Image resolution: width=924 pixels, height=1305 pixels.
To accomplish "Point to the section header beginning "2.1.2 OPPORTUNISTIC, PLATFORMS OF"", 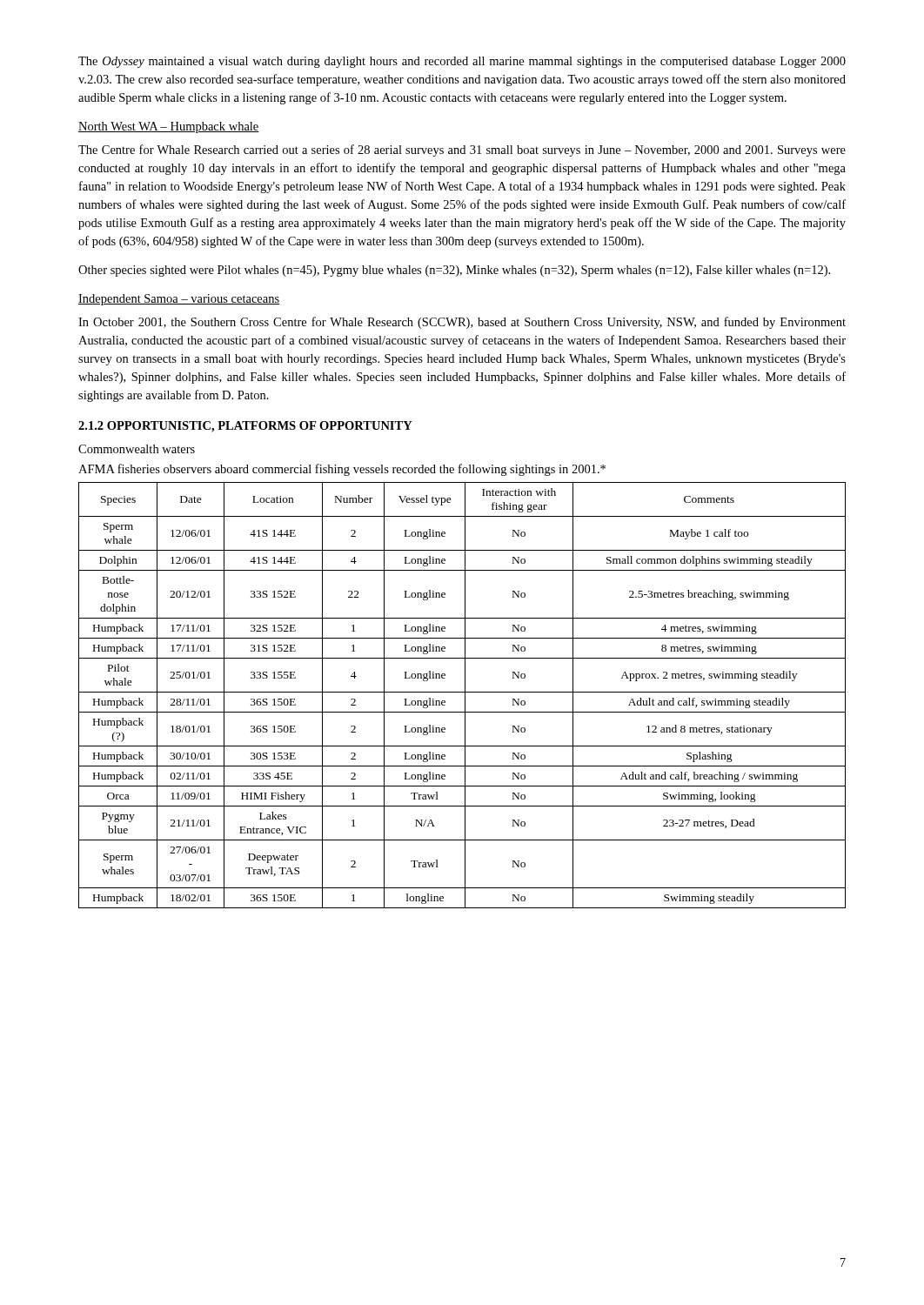I will click(x=245, y=427).
